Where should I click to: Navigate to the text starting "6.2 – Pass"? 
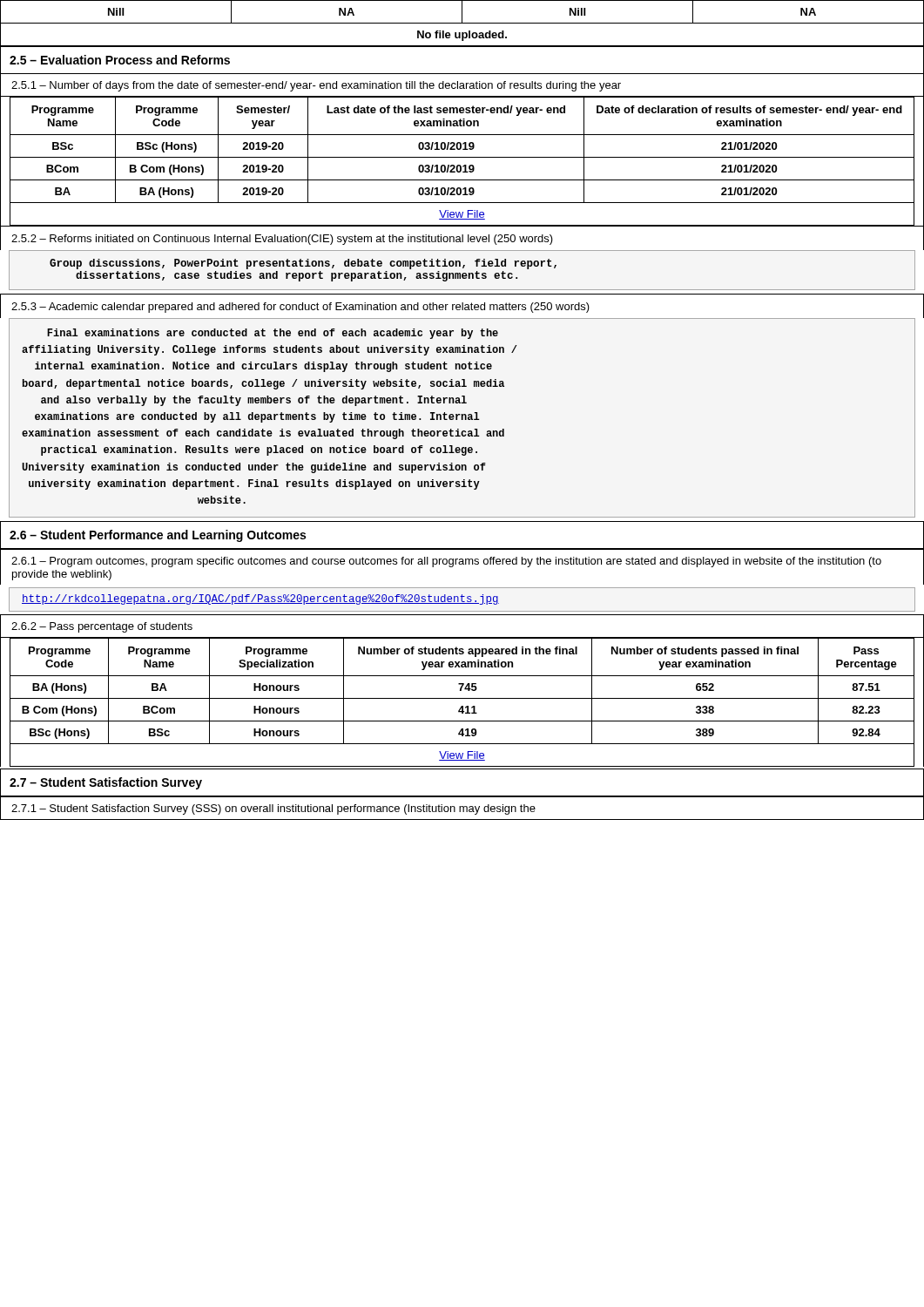(102, 626)
